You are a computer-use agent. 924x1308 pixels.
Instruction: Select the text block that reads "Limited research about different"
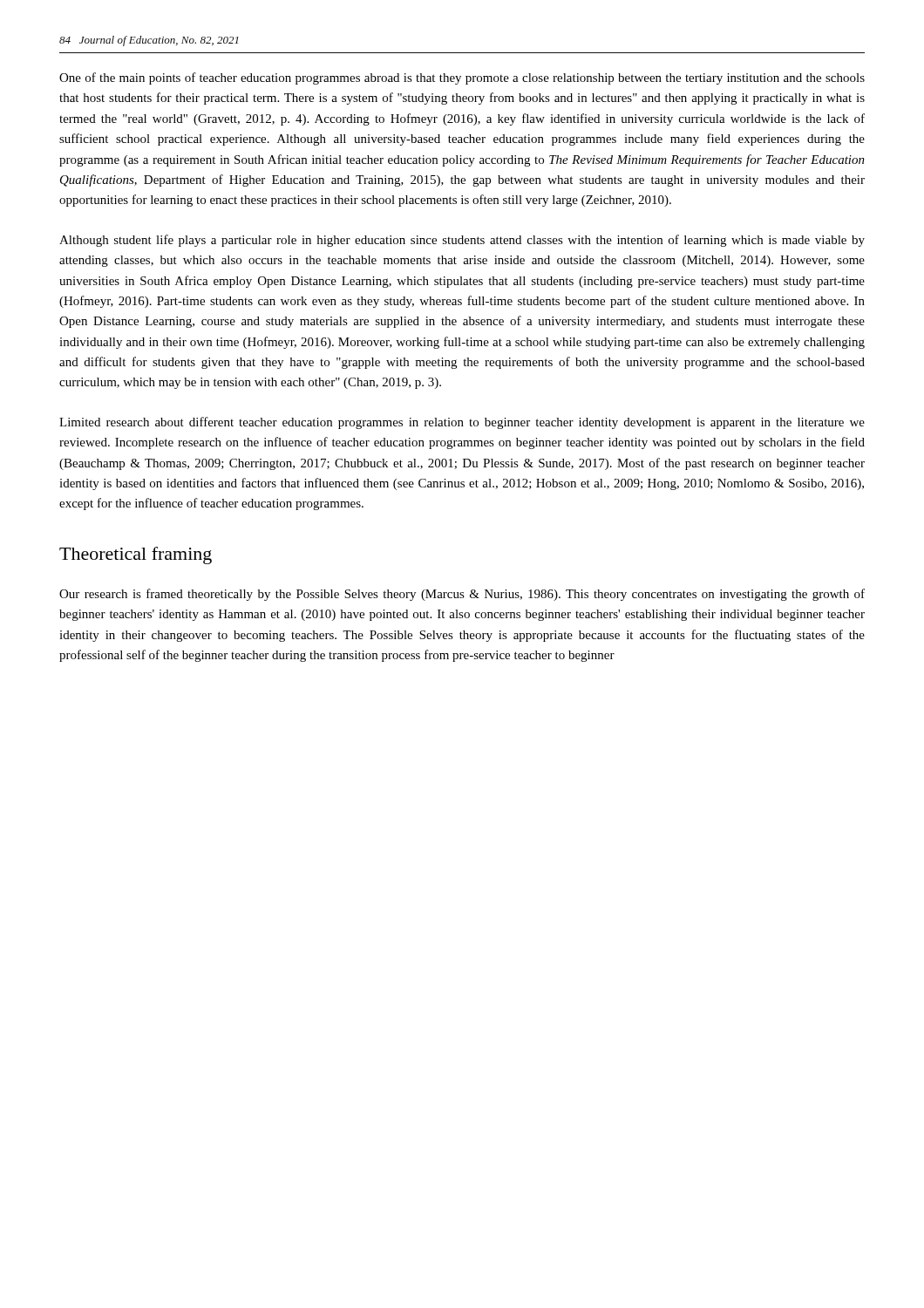462,463
